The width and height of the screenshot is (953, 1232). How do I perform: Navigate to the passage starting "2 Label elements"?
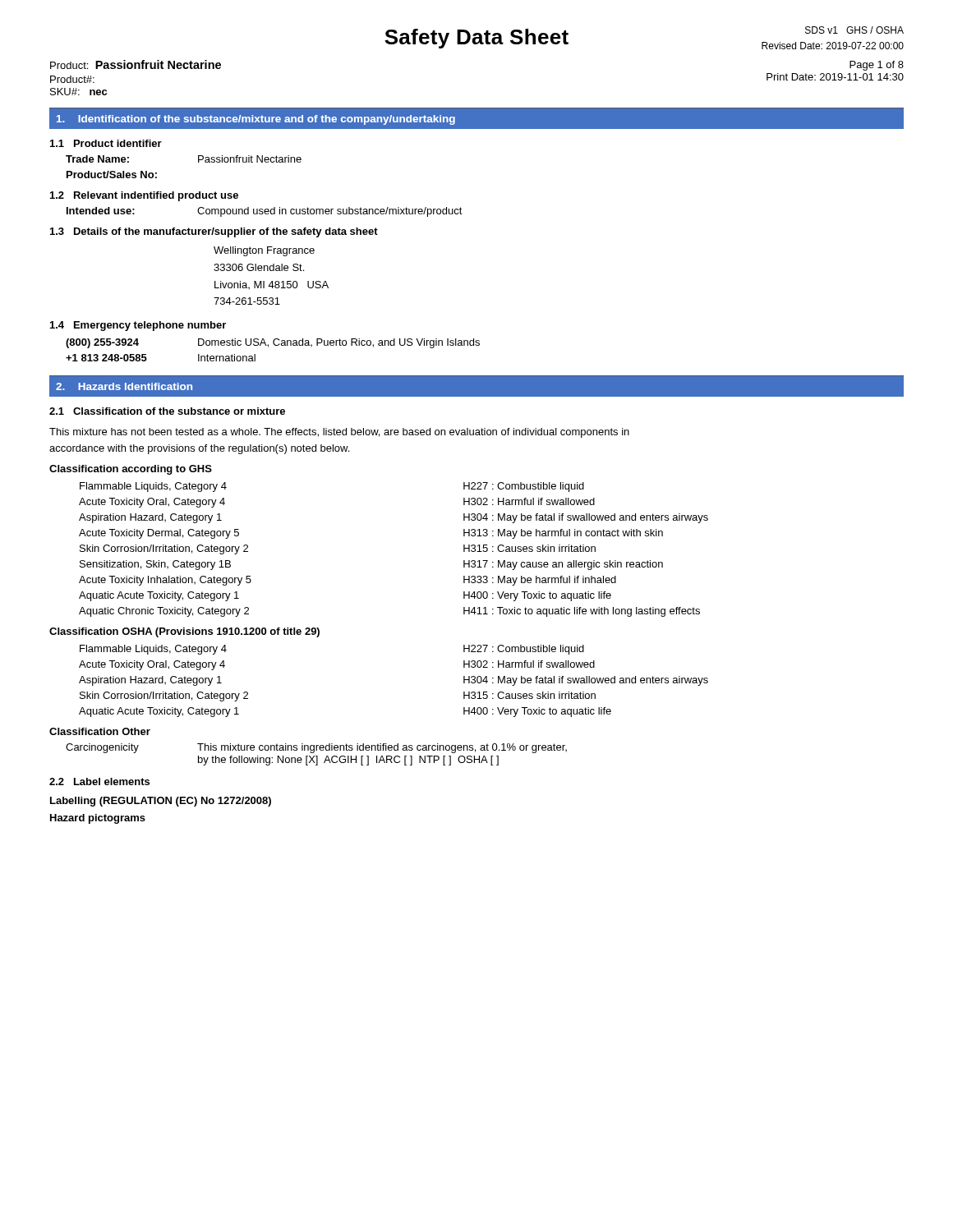pyautogui.click(x=100, y=782)
